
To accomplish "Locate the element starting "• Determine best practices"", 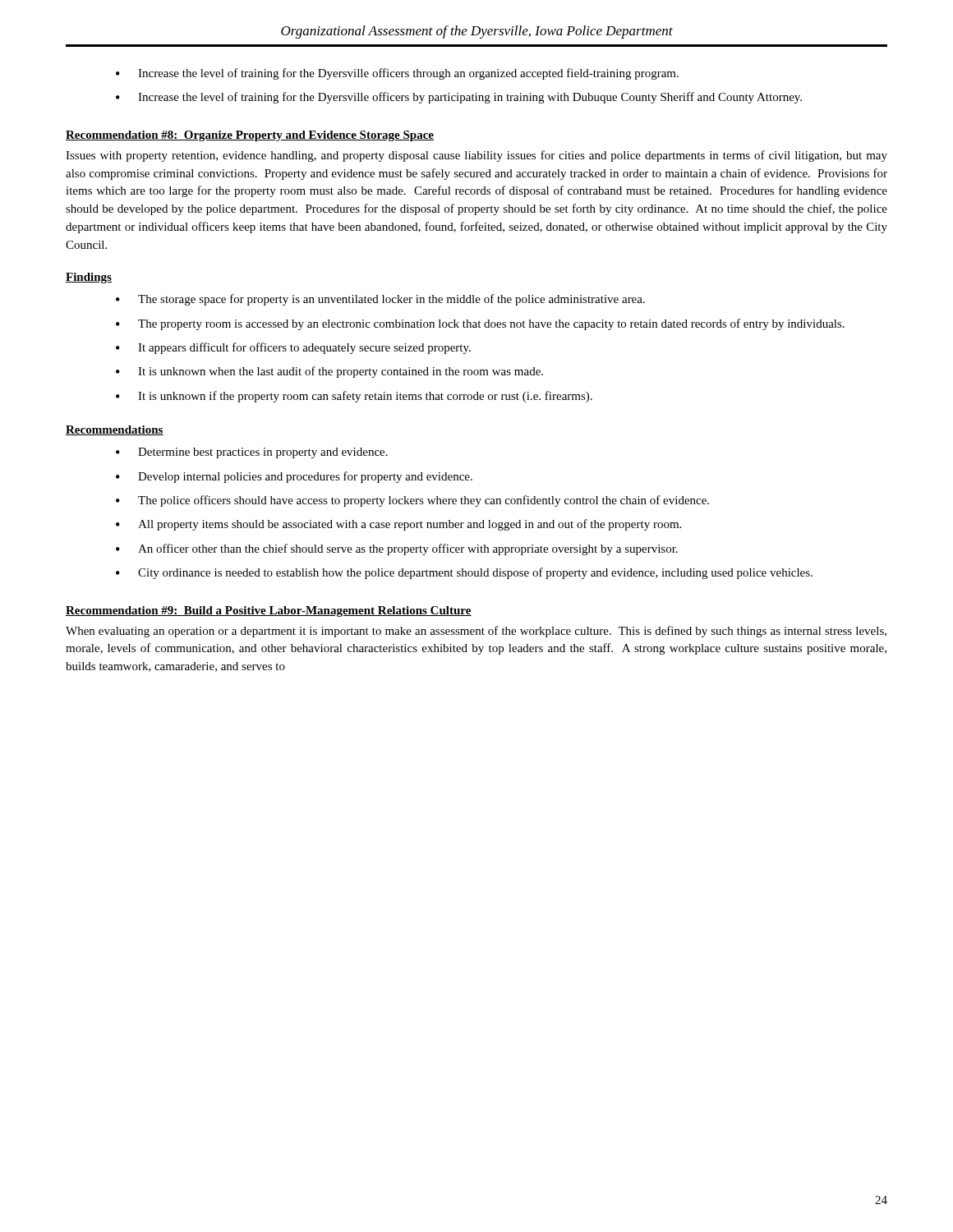I will tap(252, 453).
